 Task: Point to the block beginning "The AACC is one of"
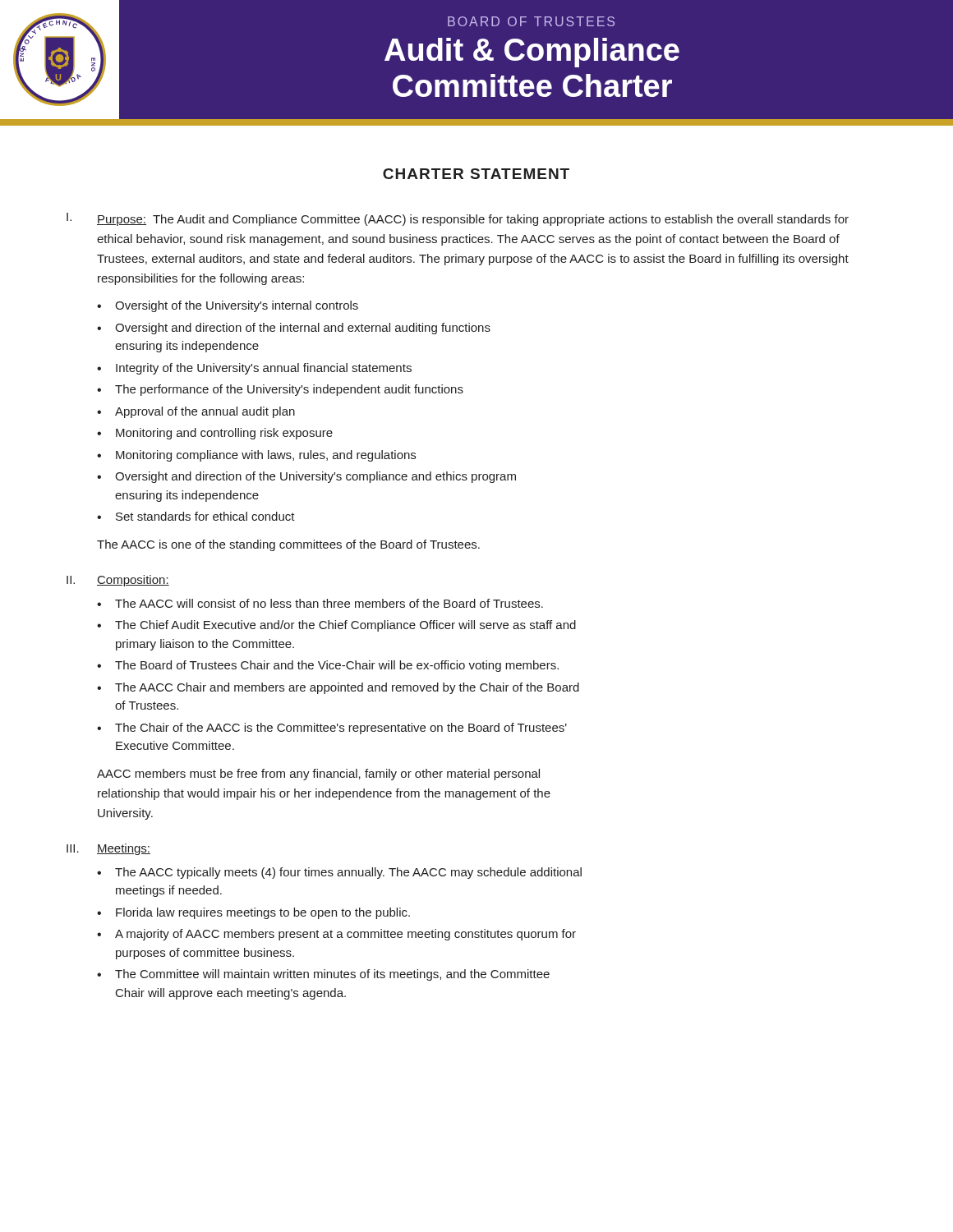[289, 544]
